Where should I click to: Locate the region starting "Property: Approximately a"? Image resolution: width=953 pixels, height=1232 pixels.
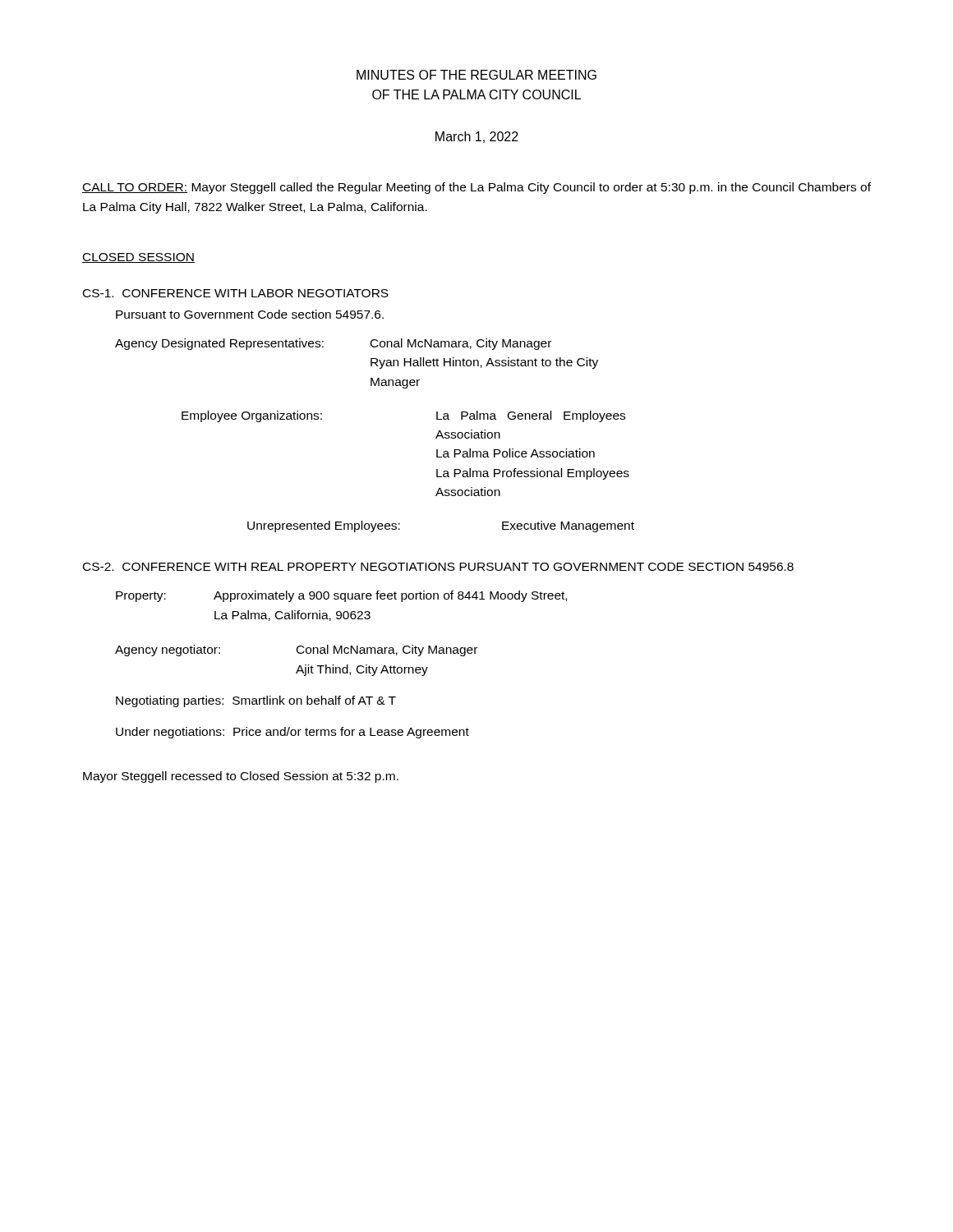pyautogui.click(x=493, y=596)
